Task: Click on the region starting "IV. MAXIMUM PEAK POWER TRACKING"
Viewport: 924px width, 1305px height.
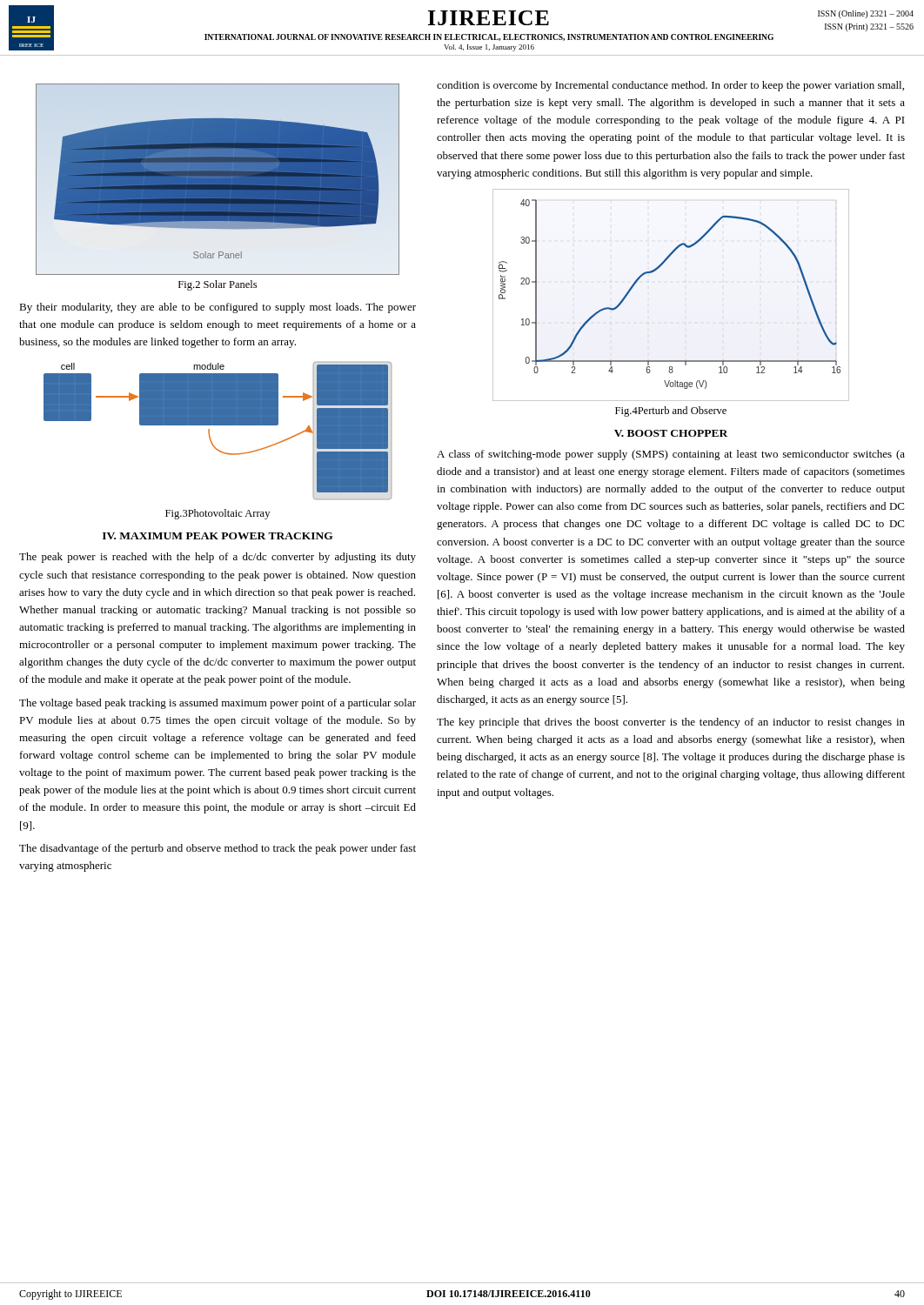Action: [217, 536]
